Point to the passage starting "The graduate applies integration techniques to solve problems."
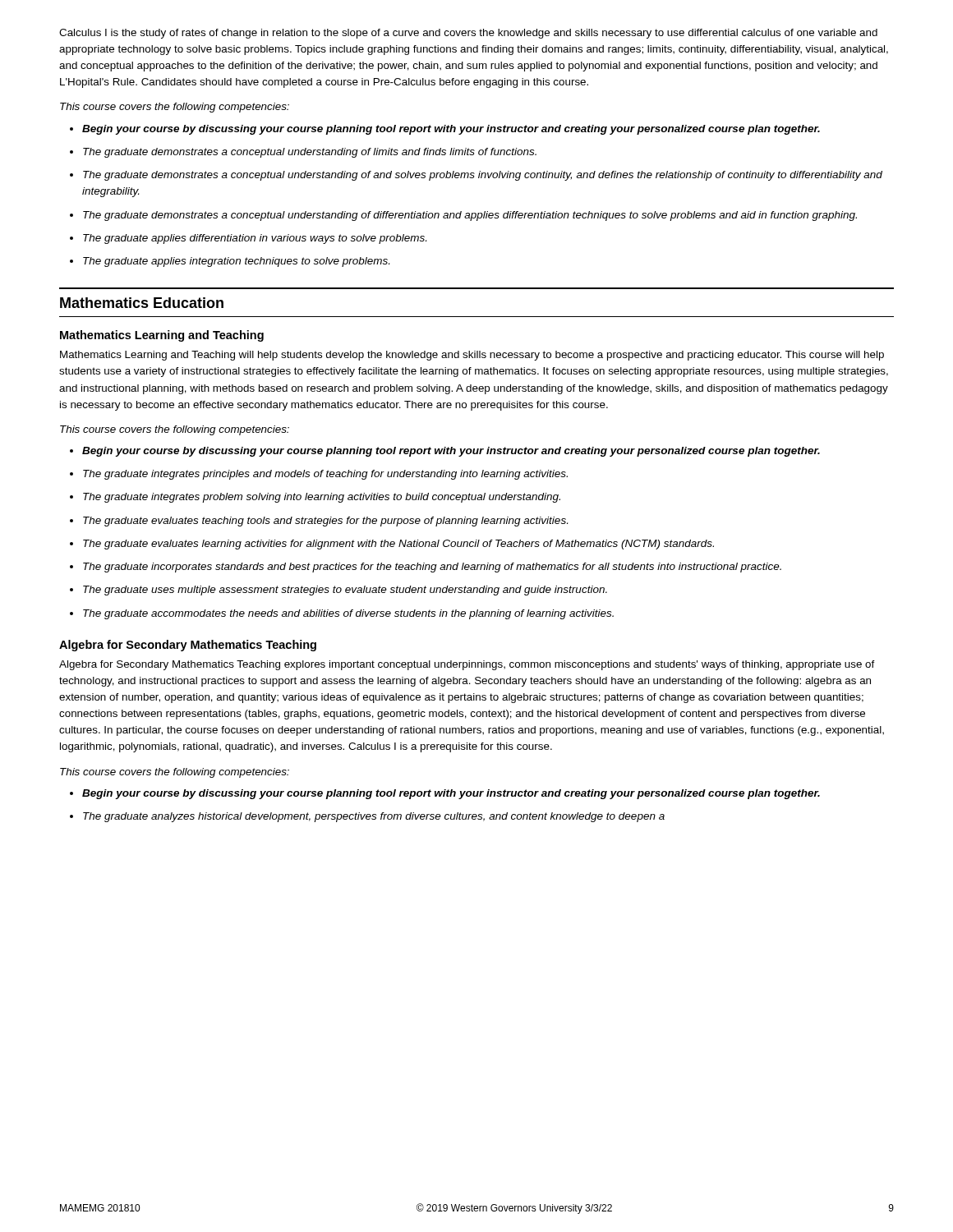Screen dimensions: 1232x953 click(x=230, y=262)
